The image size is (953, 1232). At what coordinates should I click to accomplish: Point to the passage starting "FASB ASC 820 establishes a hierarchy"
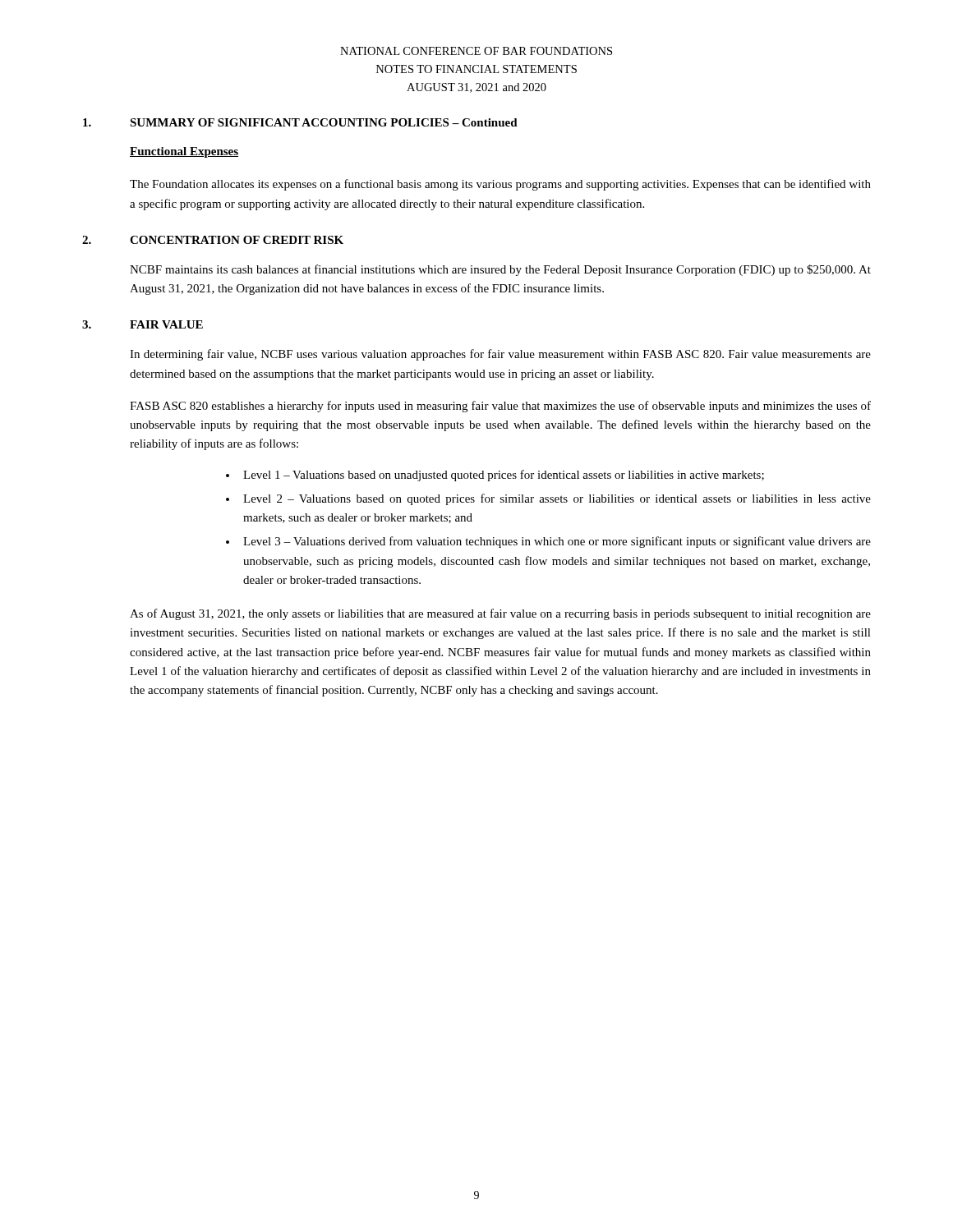point(500,425)
